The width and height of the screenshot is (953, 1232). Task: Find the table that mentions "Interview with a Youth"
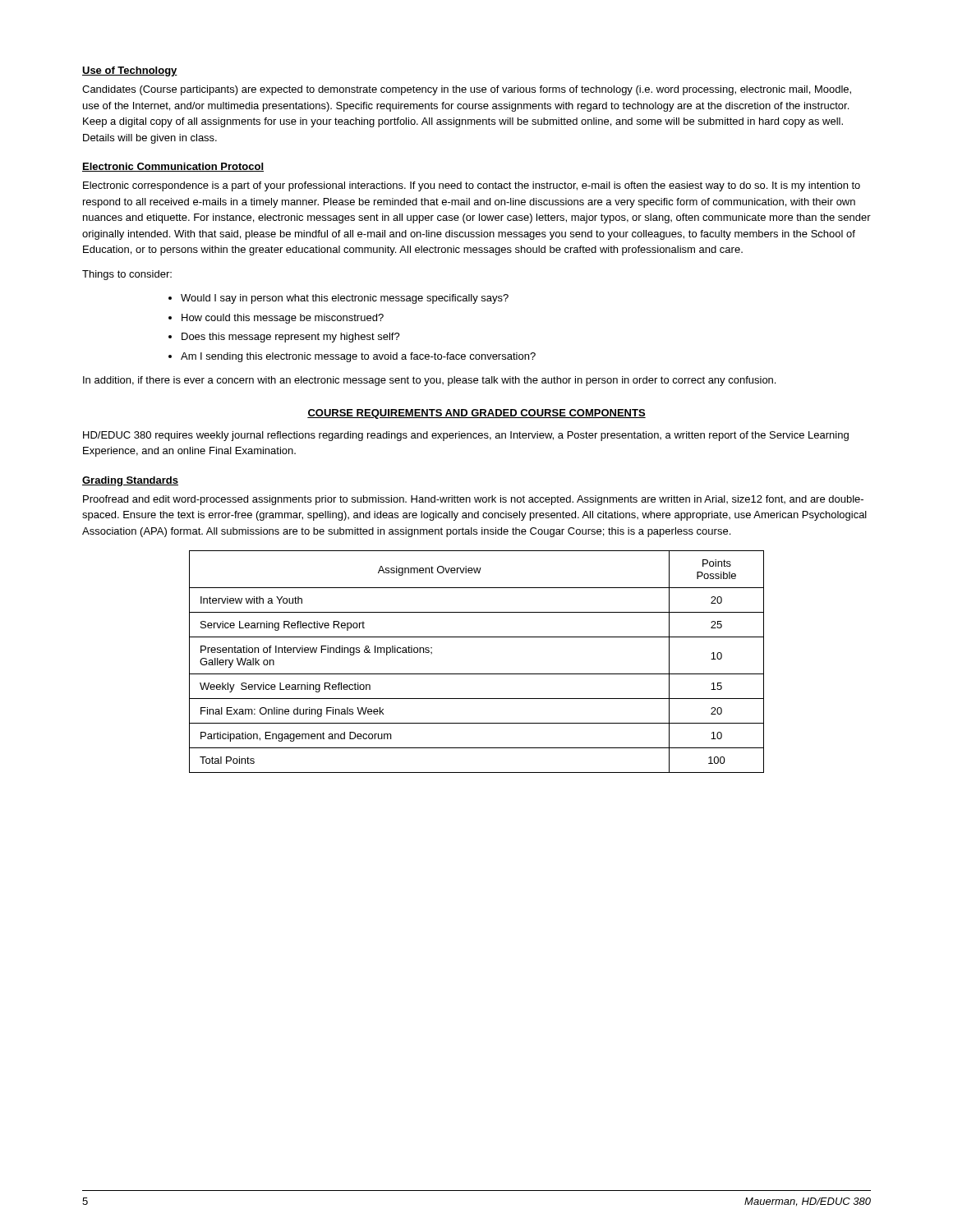[476, 662]
